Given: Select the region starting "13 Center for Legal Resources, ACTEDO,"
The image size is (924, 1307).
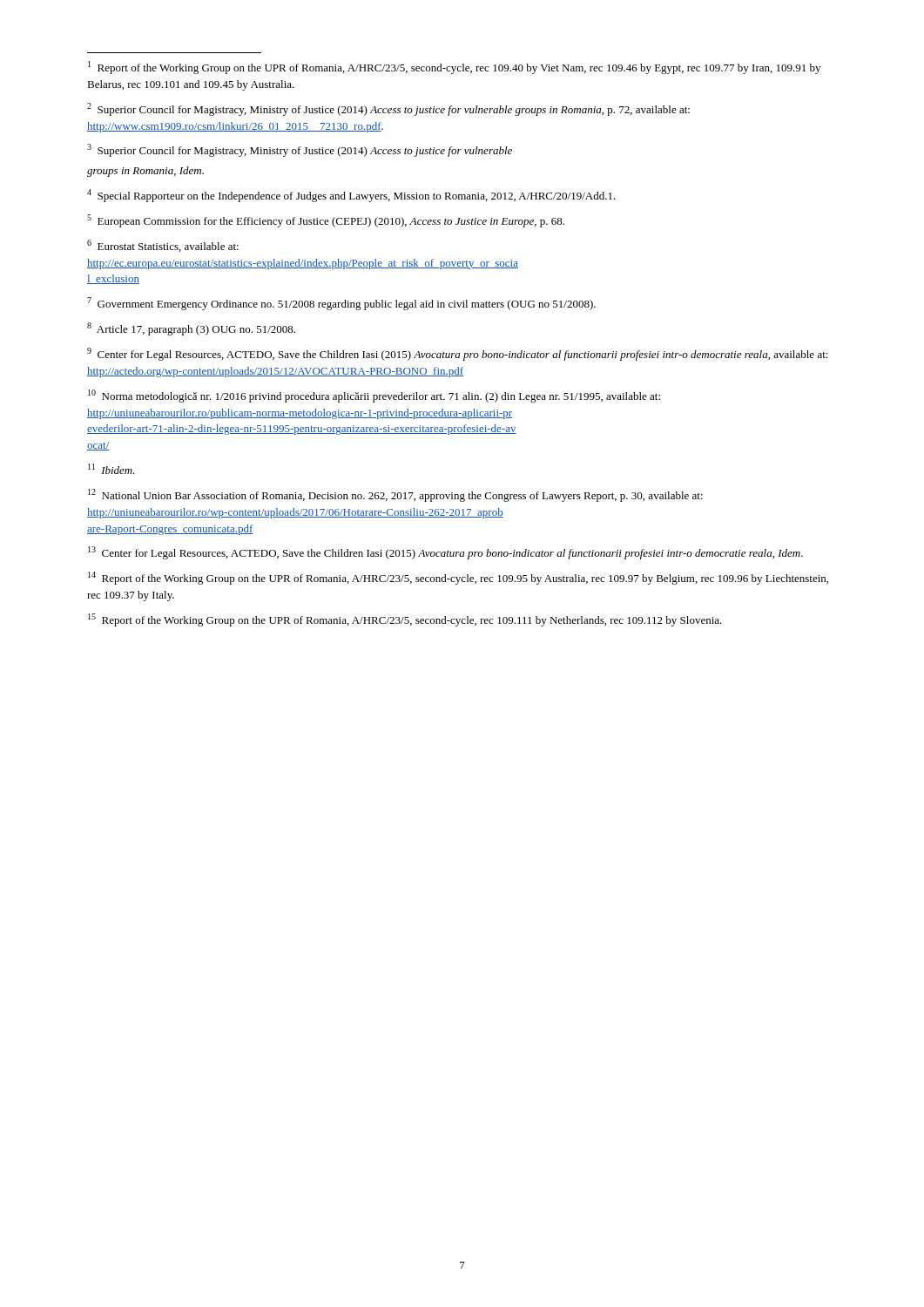Looking at the screenshot, I should (x=445, y=553).
